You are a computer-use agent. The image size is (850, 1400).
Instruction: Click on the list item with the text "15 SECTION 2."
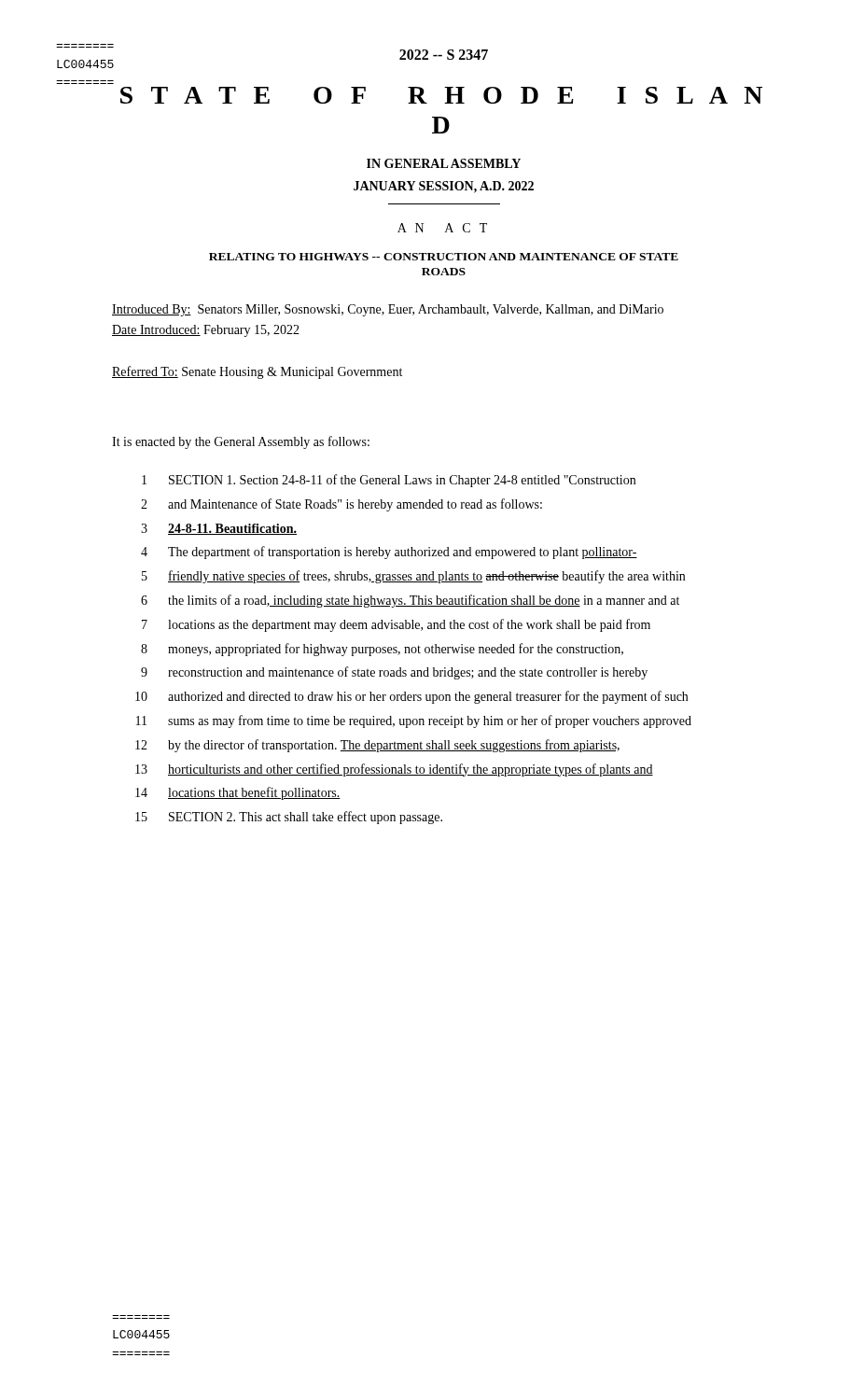[x=444, y=818]
